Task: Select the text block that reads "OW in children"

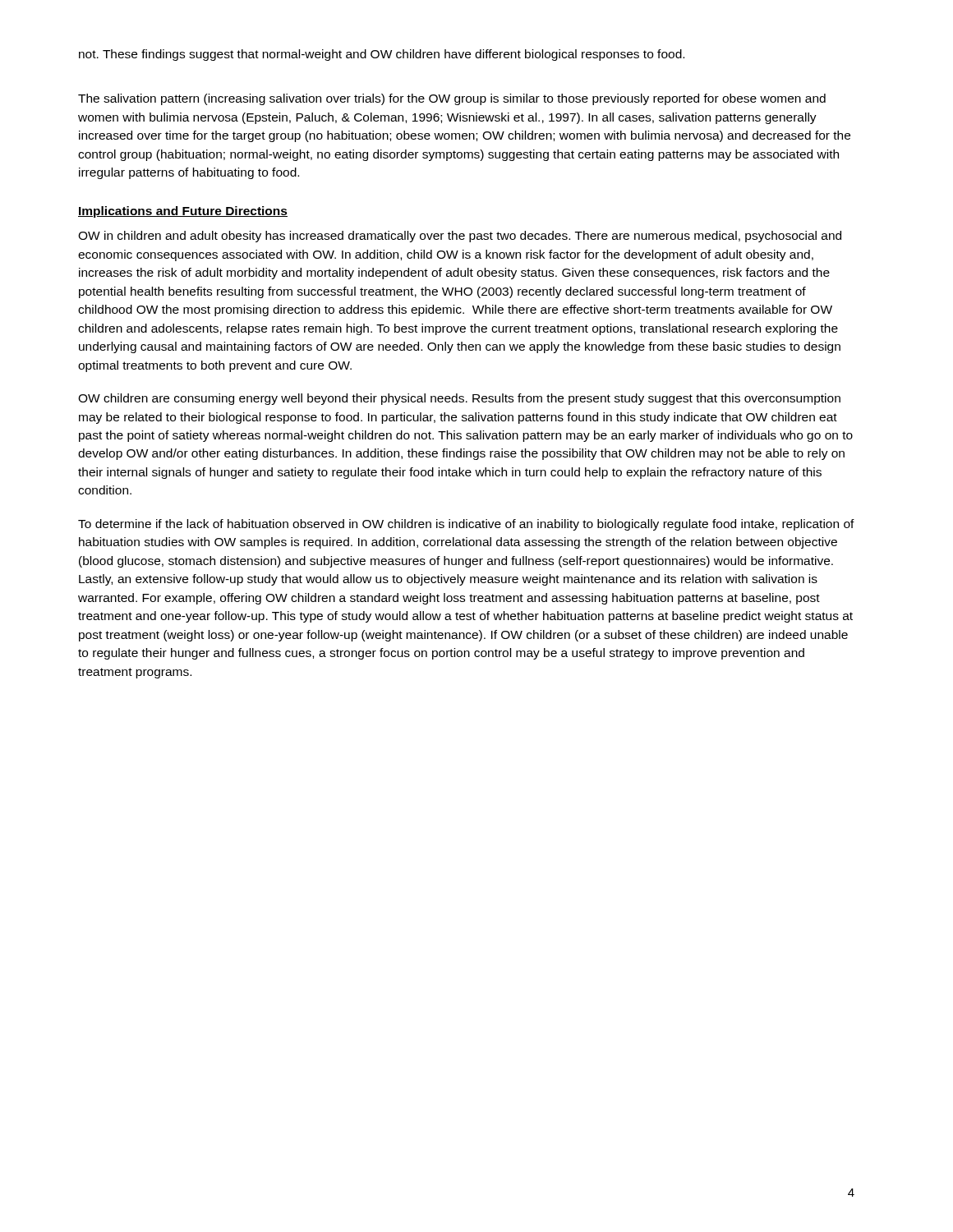Action: (460, 300)
